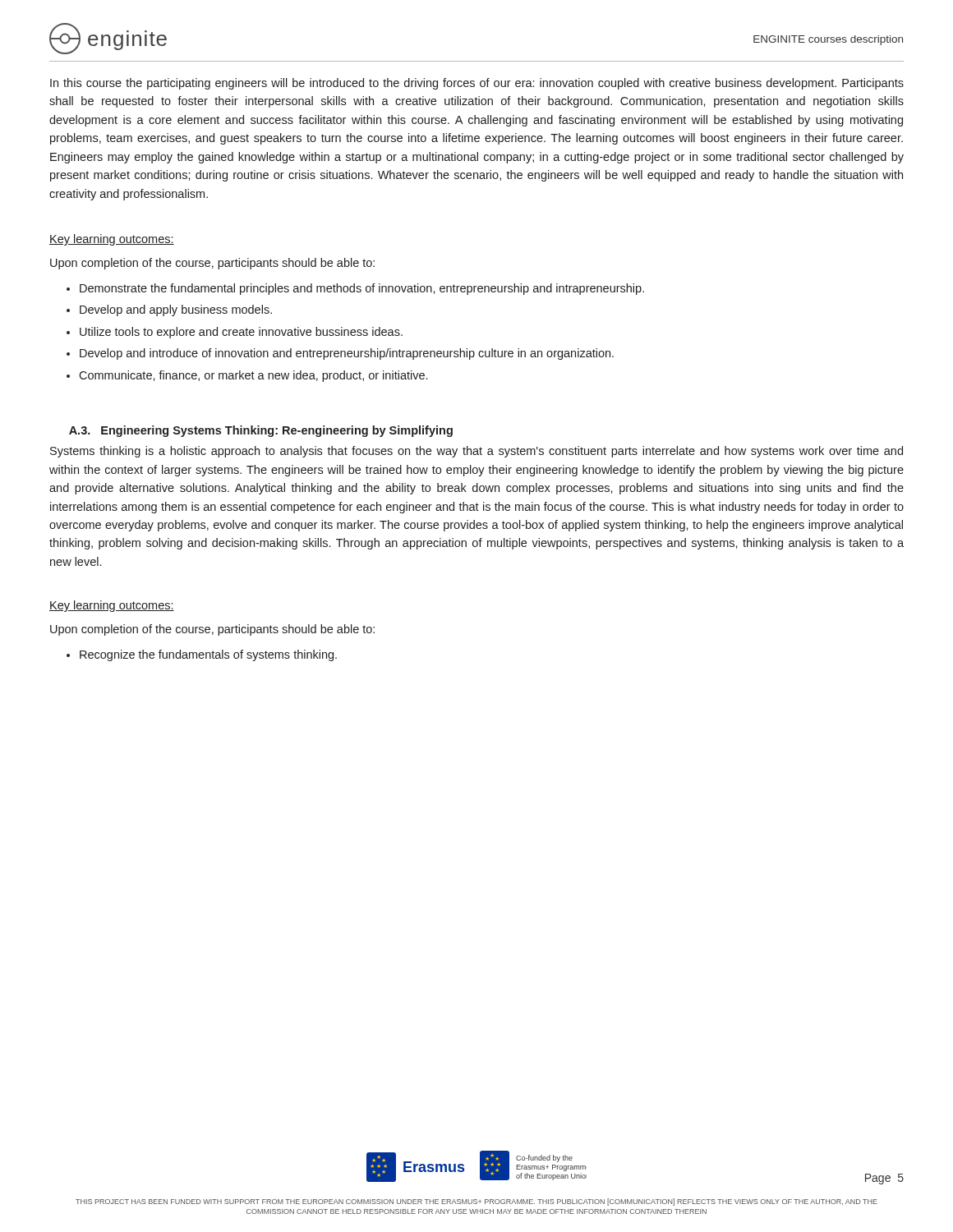The height and width of the screenshot is (1232, 953).
Task: Find the block on this page that starts "Utilize tools to"
Action: click(241, 332)
